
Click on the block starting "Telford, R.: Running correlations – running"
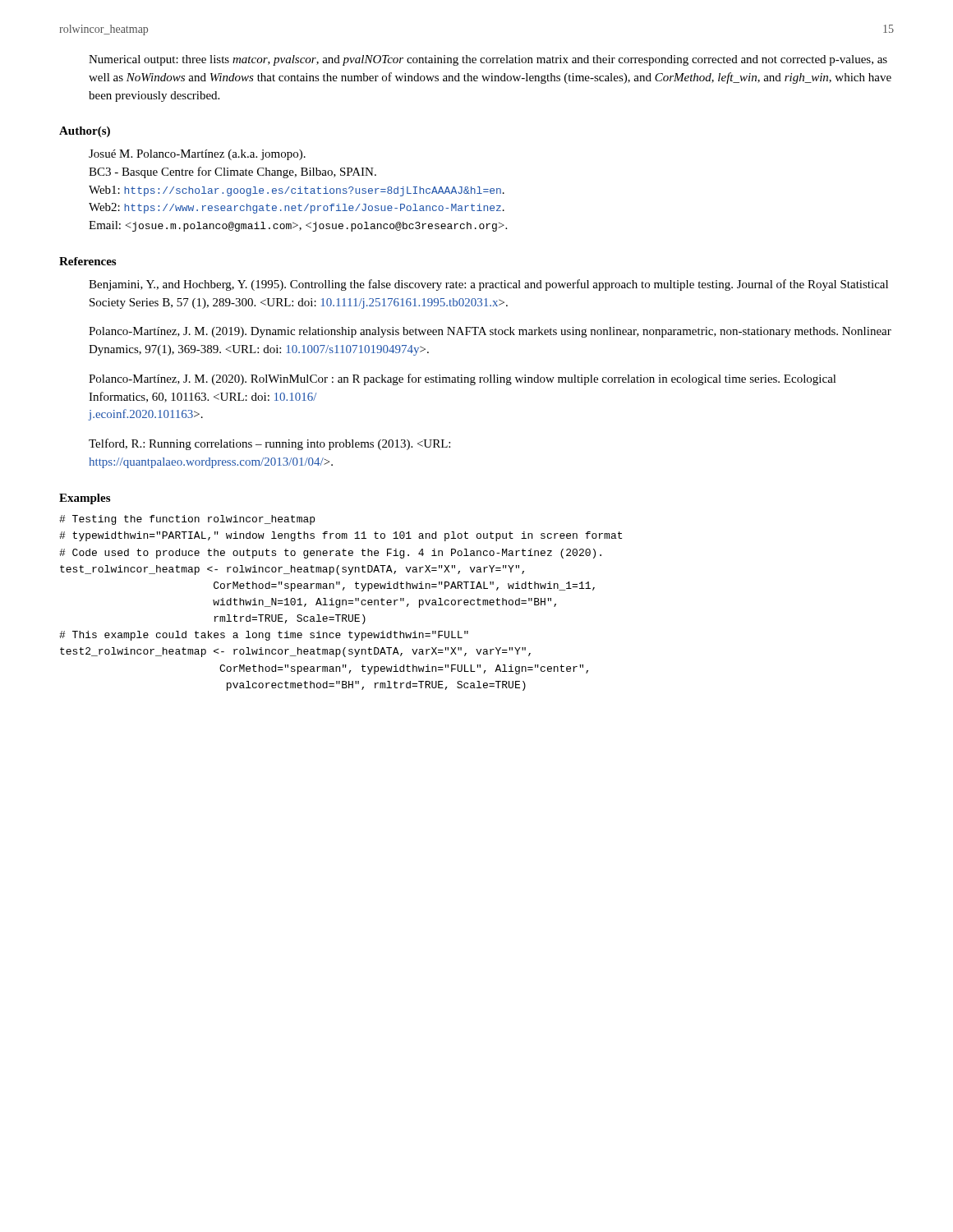(270, 453)
